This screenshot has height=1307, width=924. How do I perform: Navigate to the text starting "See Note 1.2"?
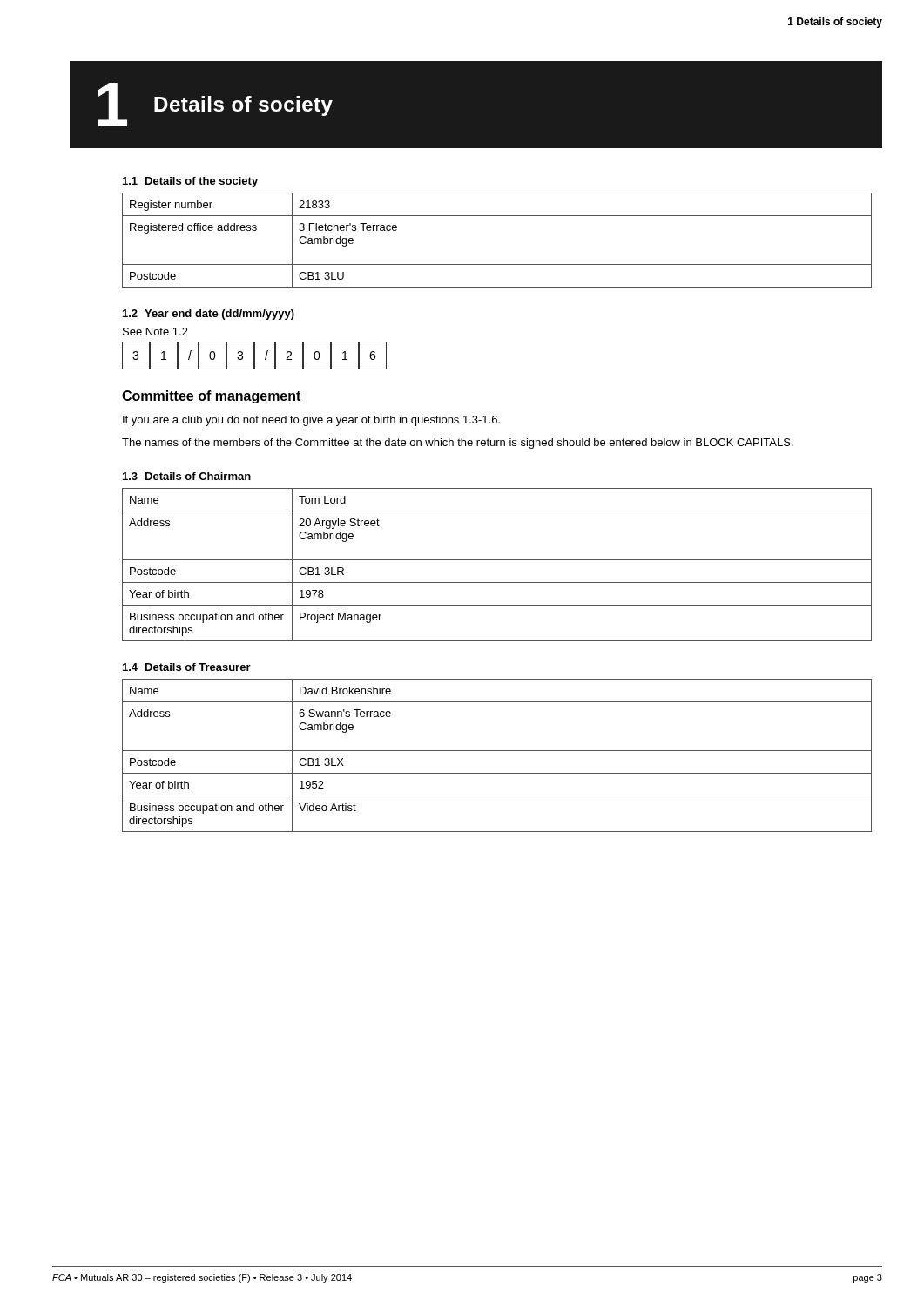click(155, 332)
